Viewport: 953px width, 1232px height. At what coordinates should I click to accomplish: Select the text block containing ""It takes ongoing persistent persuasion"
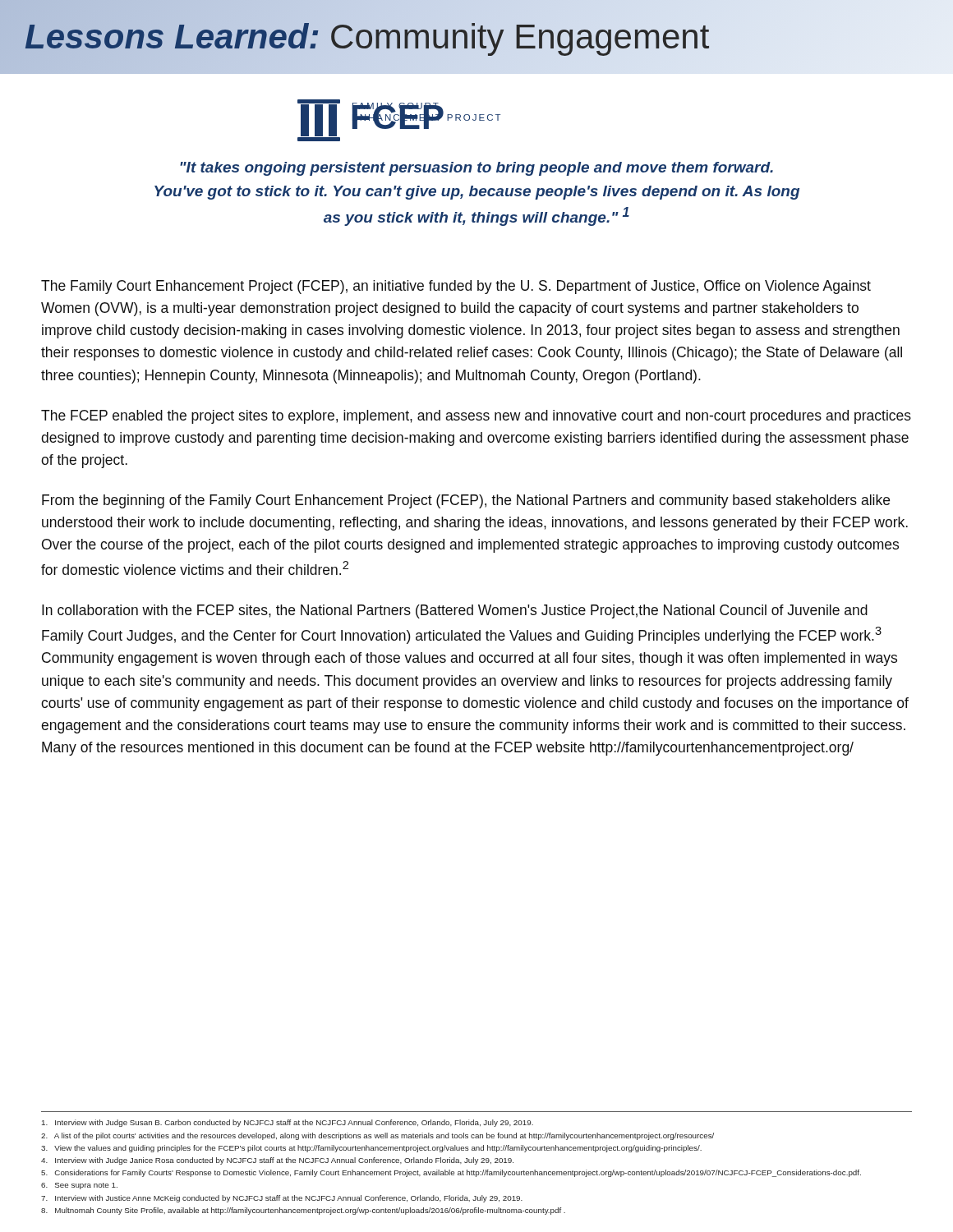point(476,193)
